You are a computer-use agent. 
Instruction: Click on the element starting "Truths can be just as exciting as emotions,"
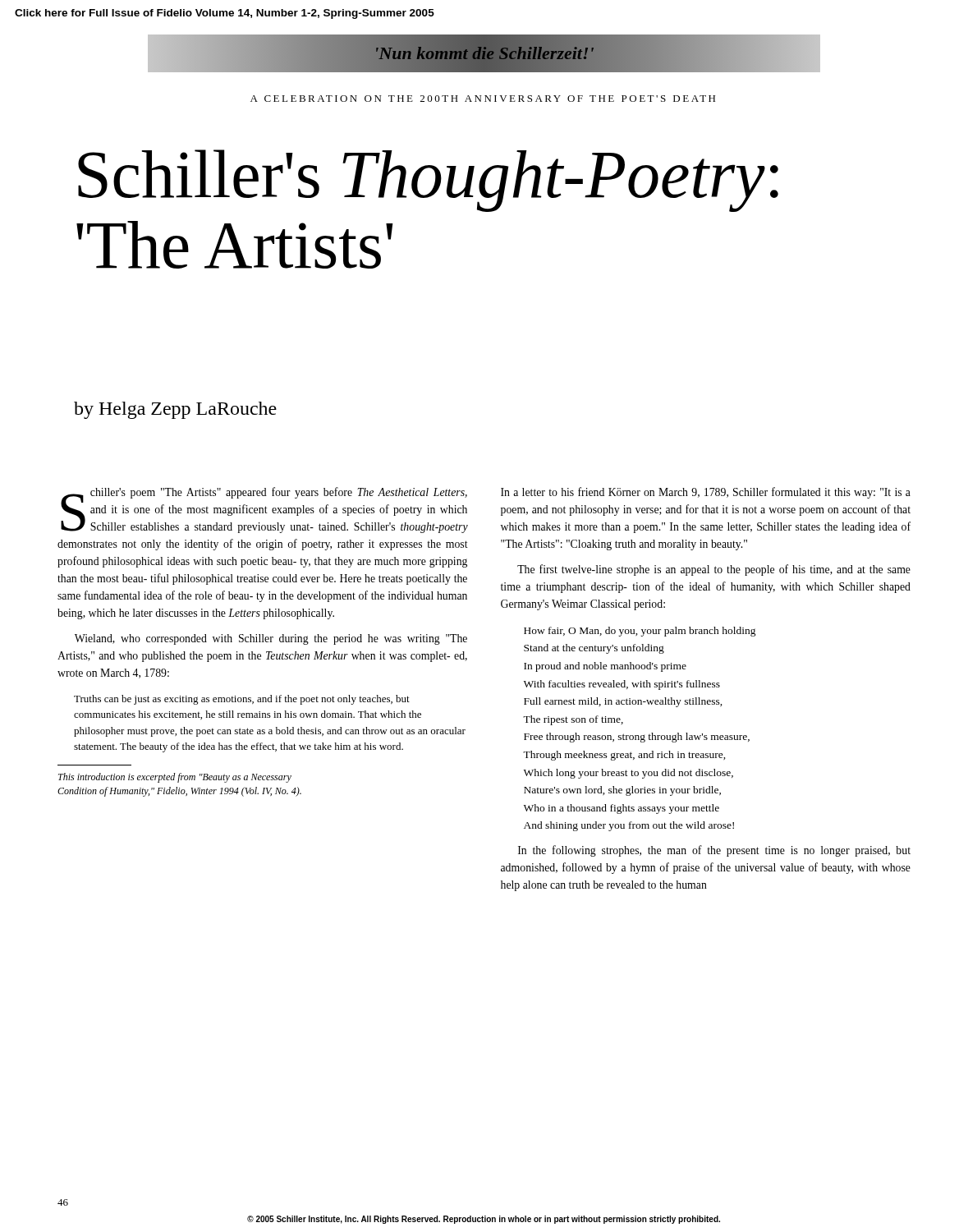[270, 722]
